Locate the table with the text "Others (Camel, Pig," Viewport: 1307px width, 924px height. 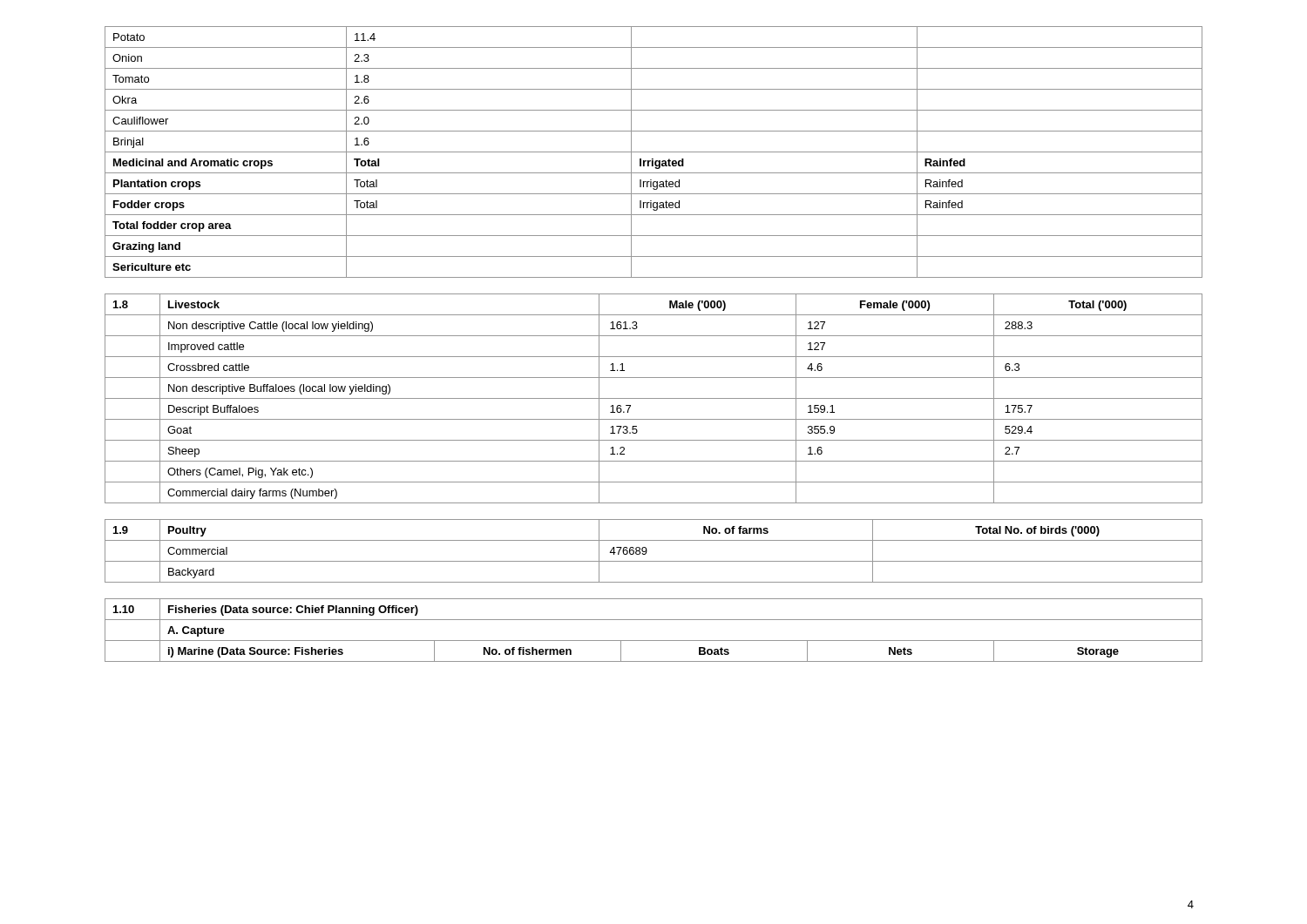point(654,398)
